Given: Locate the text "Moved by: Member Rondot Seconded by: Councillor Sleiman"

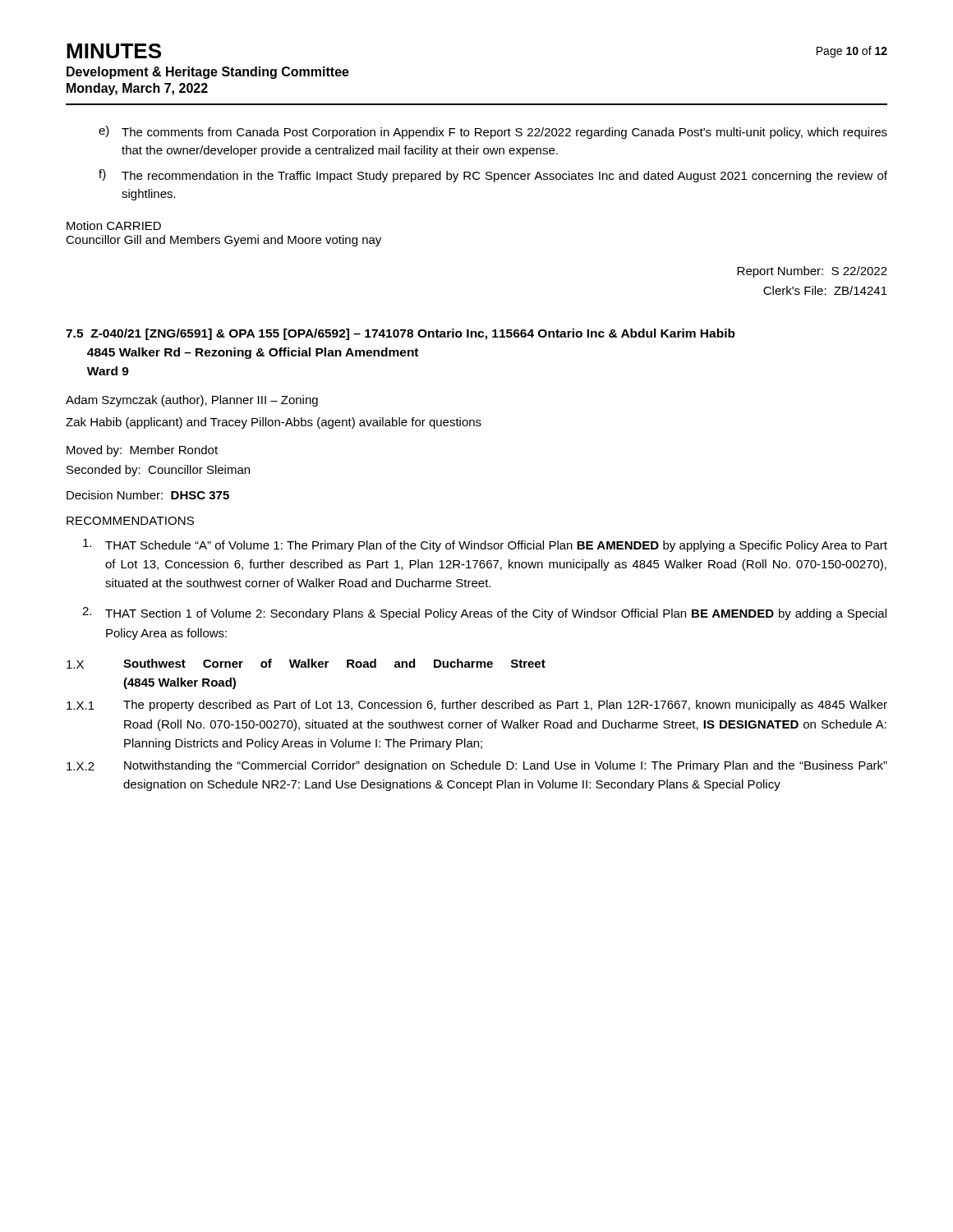Looking at the screenshot, I should (158, 459).
